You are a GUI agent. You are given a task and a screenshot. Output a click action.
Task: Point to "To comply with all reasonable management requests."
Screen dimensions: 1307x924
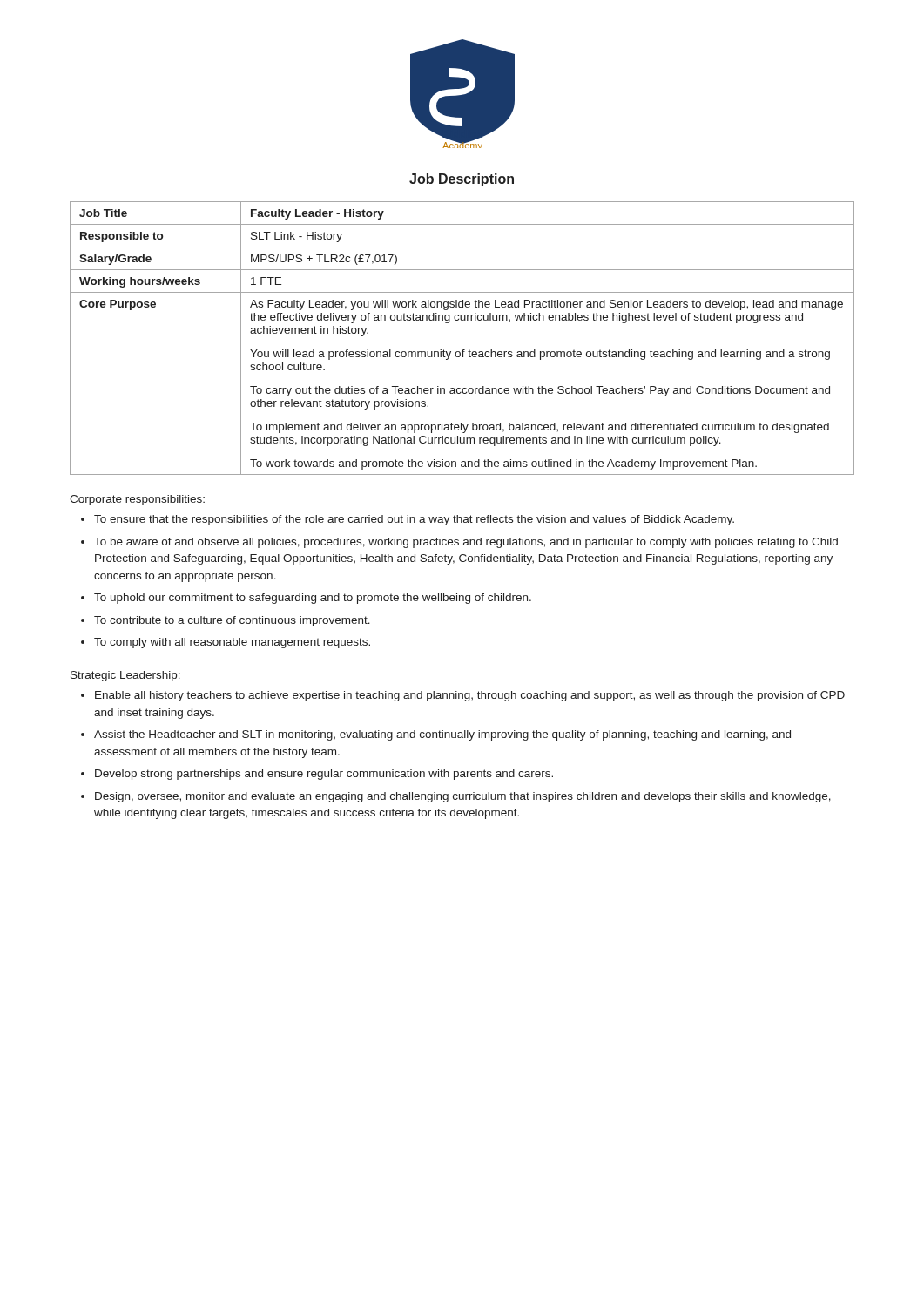pyautogui.click(x=226, y=643)
